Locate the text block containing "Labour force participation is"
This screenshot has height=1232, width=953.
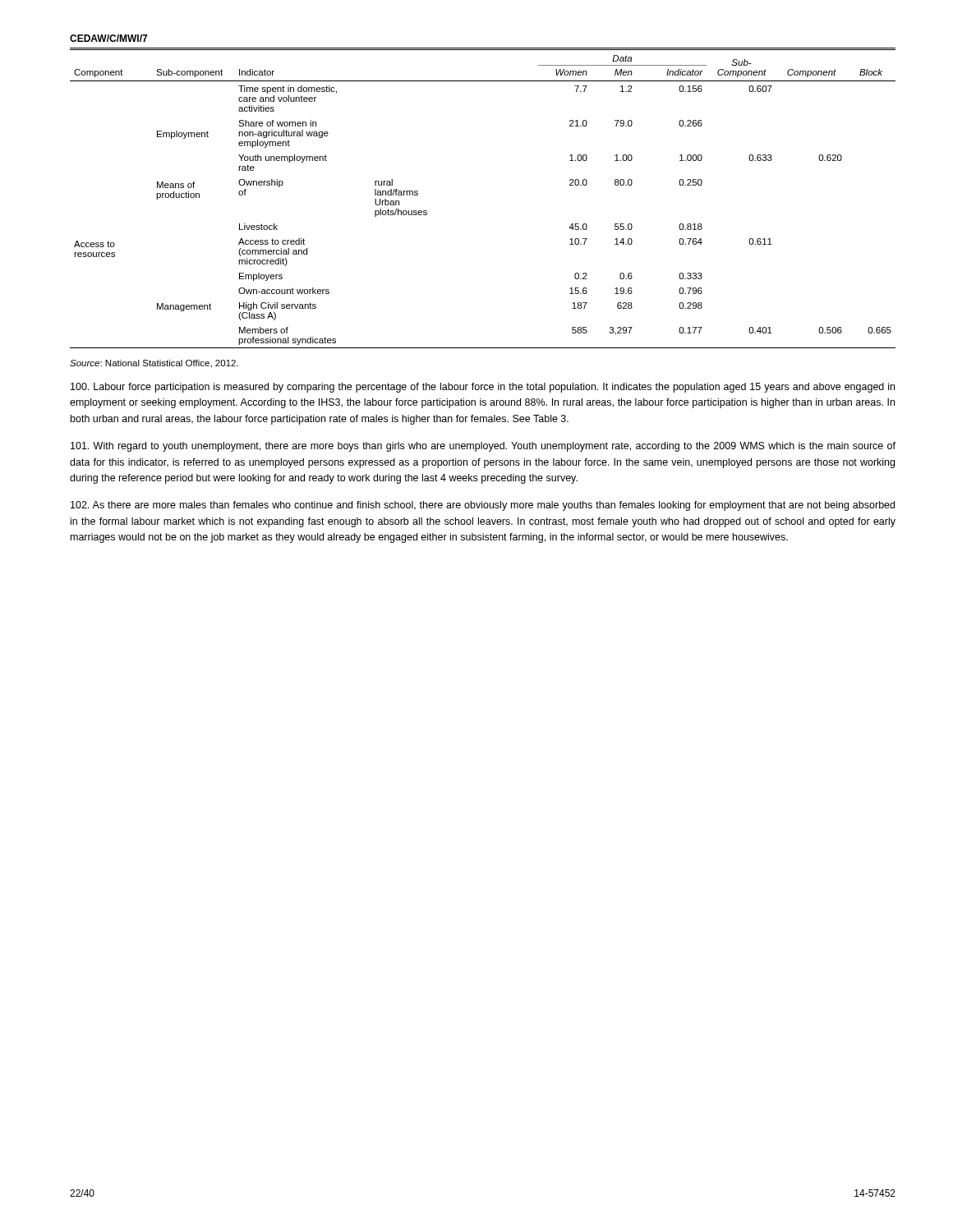483,403
